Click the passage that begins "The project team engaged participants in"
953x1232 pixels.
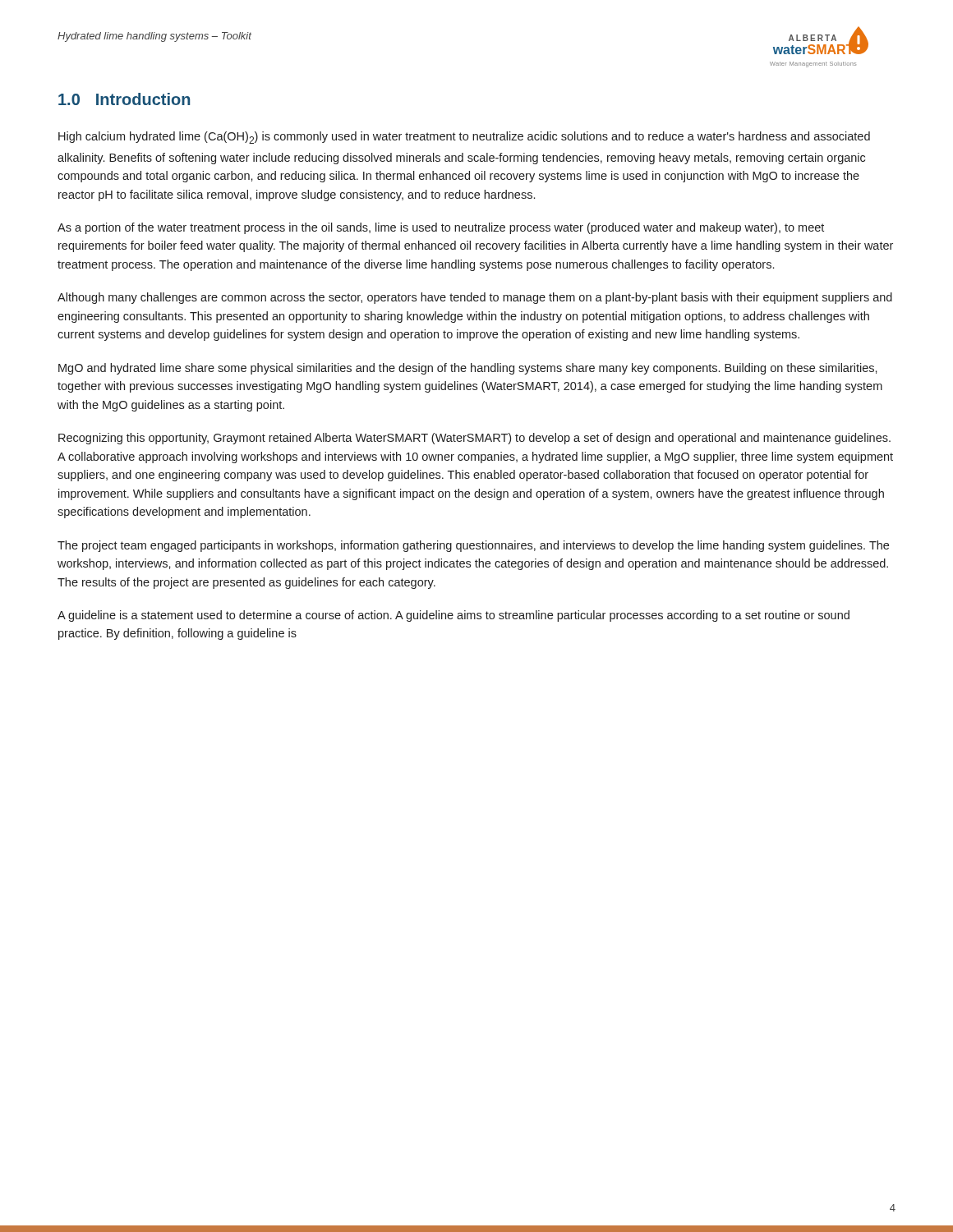click(x=474, y=564)
